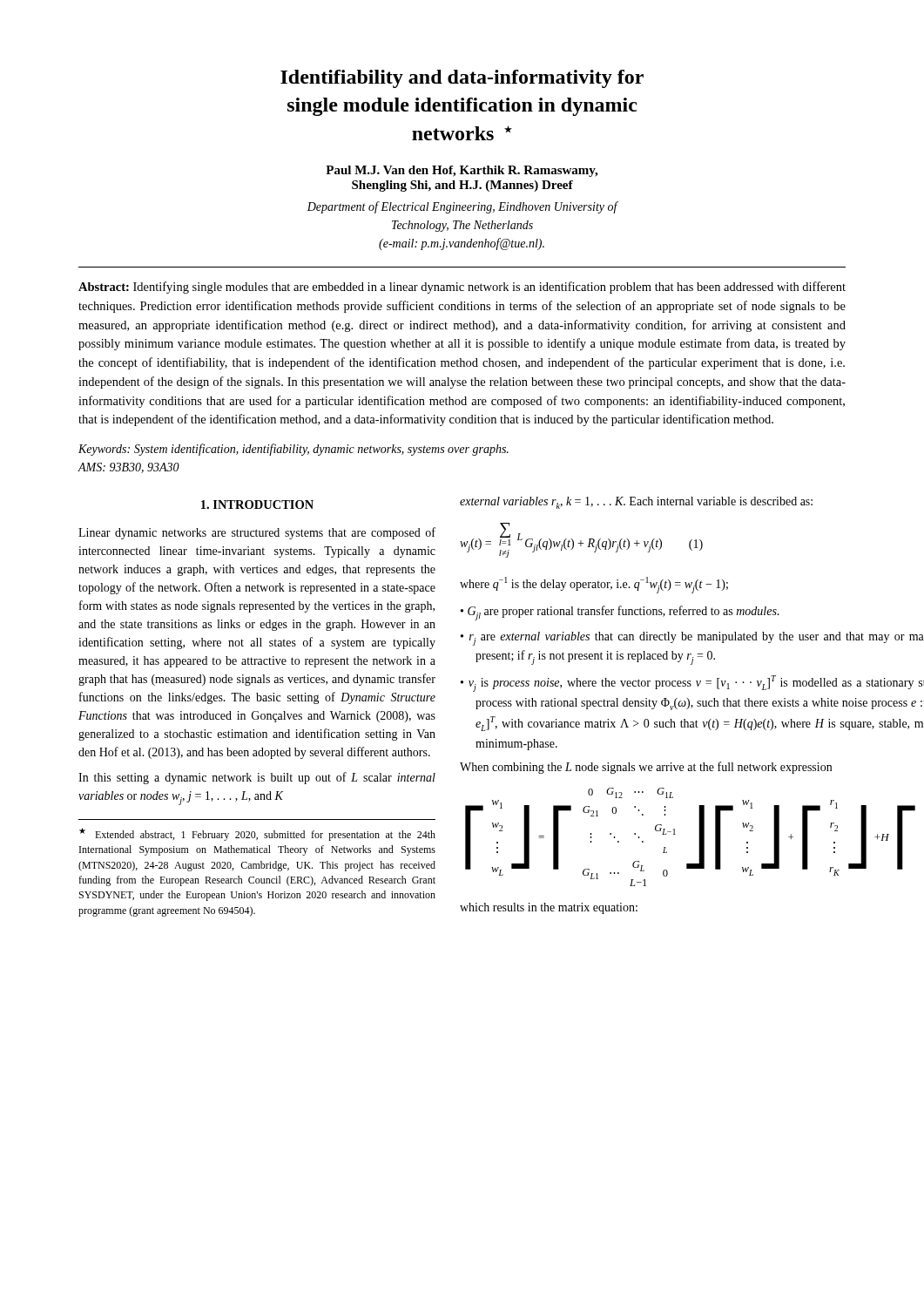This screenshot has height=1307, width=924.
Task: Click the passage that begins "external variables rk, k = 1, ."
Action: pos(692,502)
